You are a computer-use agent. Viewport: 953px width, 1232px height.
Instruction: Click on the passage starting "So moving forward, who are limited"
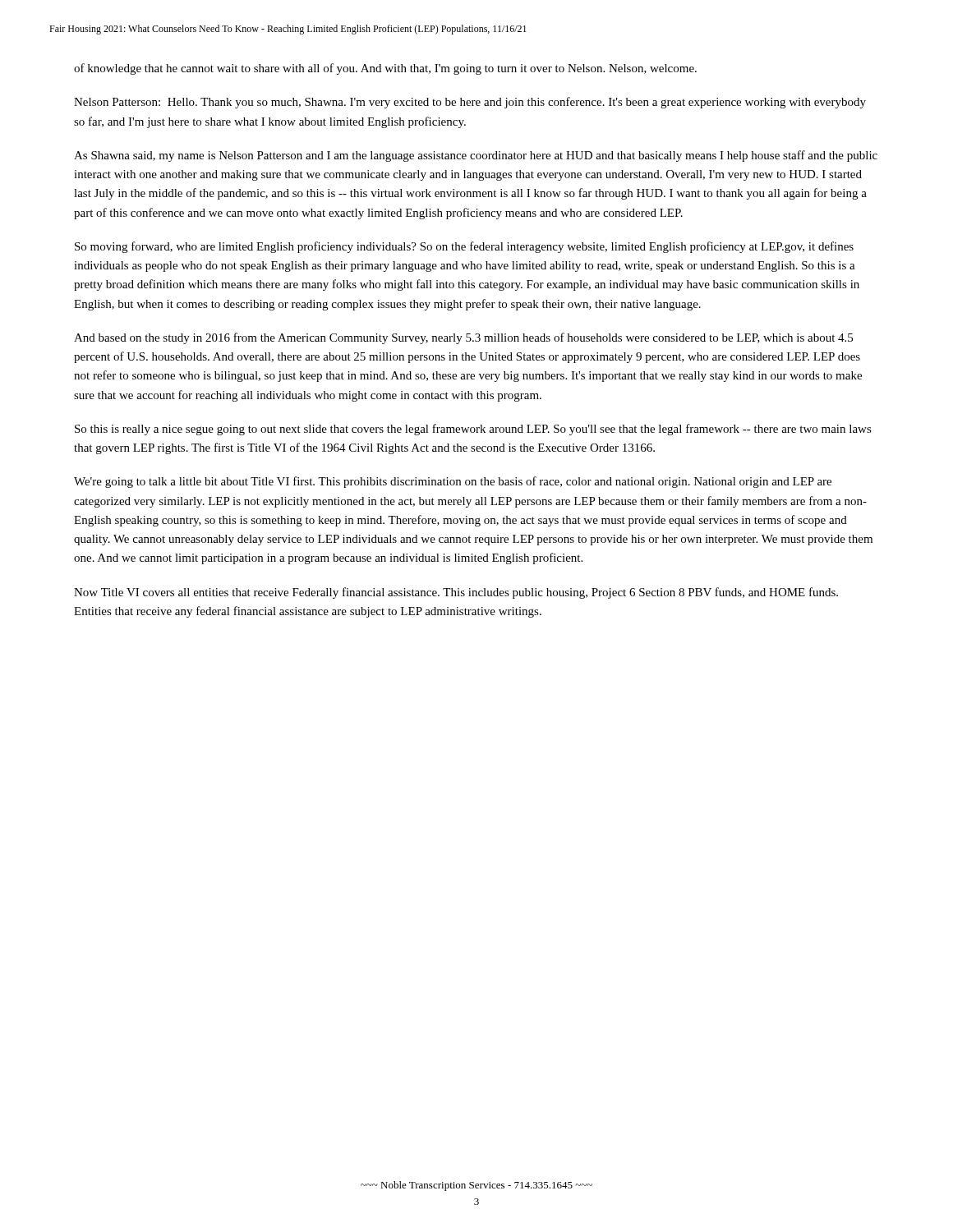pyautogui.click(x=467, y=275)
